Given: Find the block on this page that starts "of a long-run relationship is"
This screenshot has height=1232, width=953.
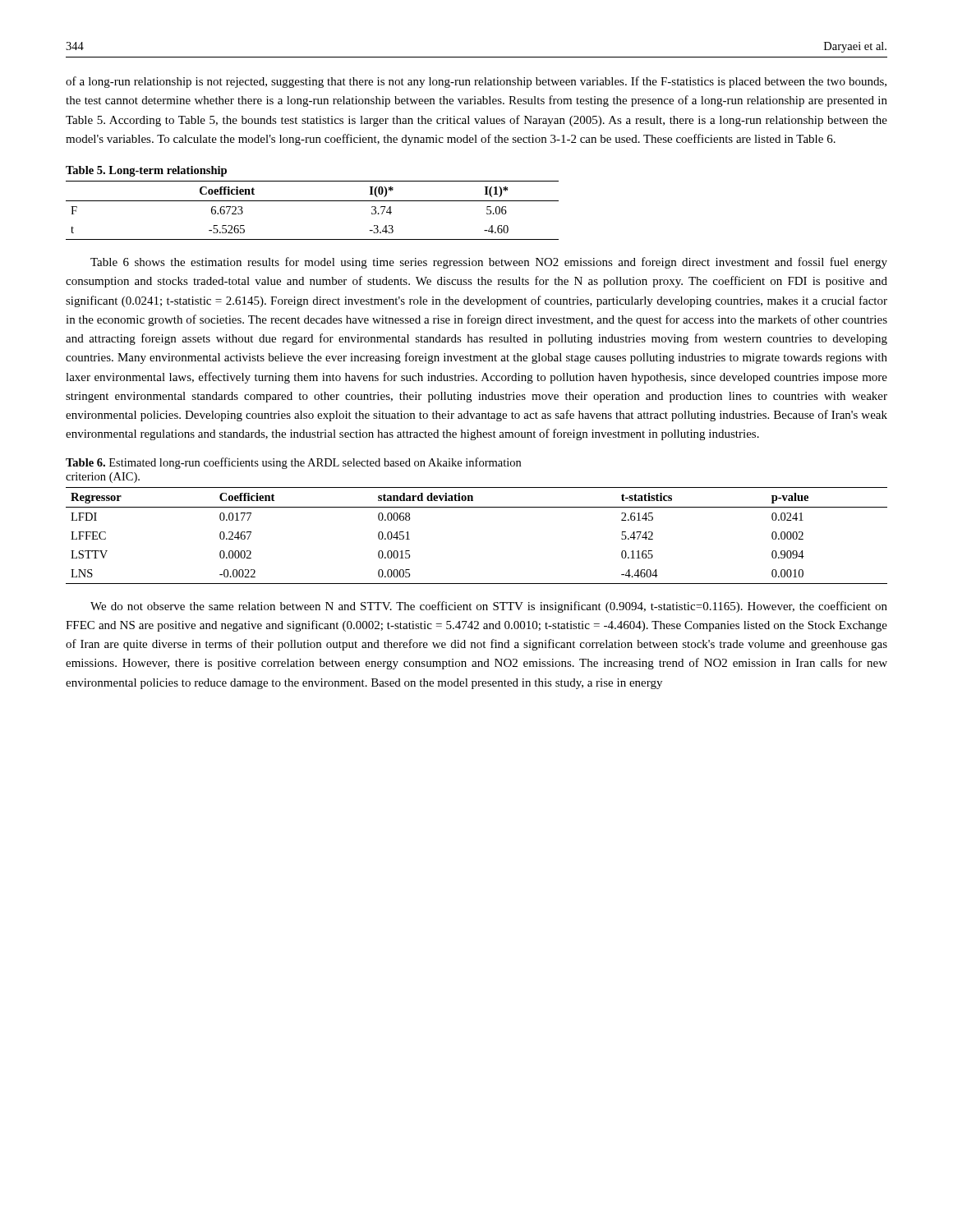Looking at the screenshot, I should [476, 110].
